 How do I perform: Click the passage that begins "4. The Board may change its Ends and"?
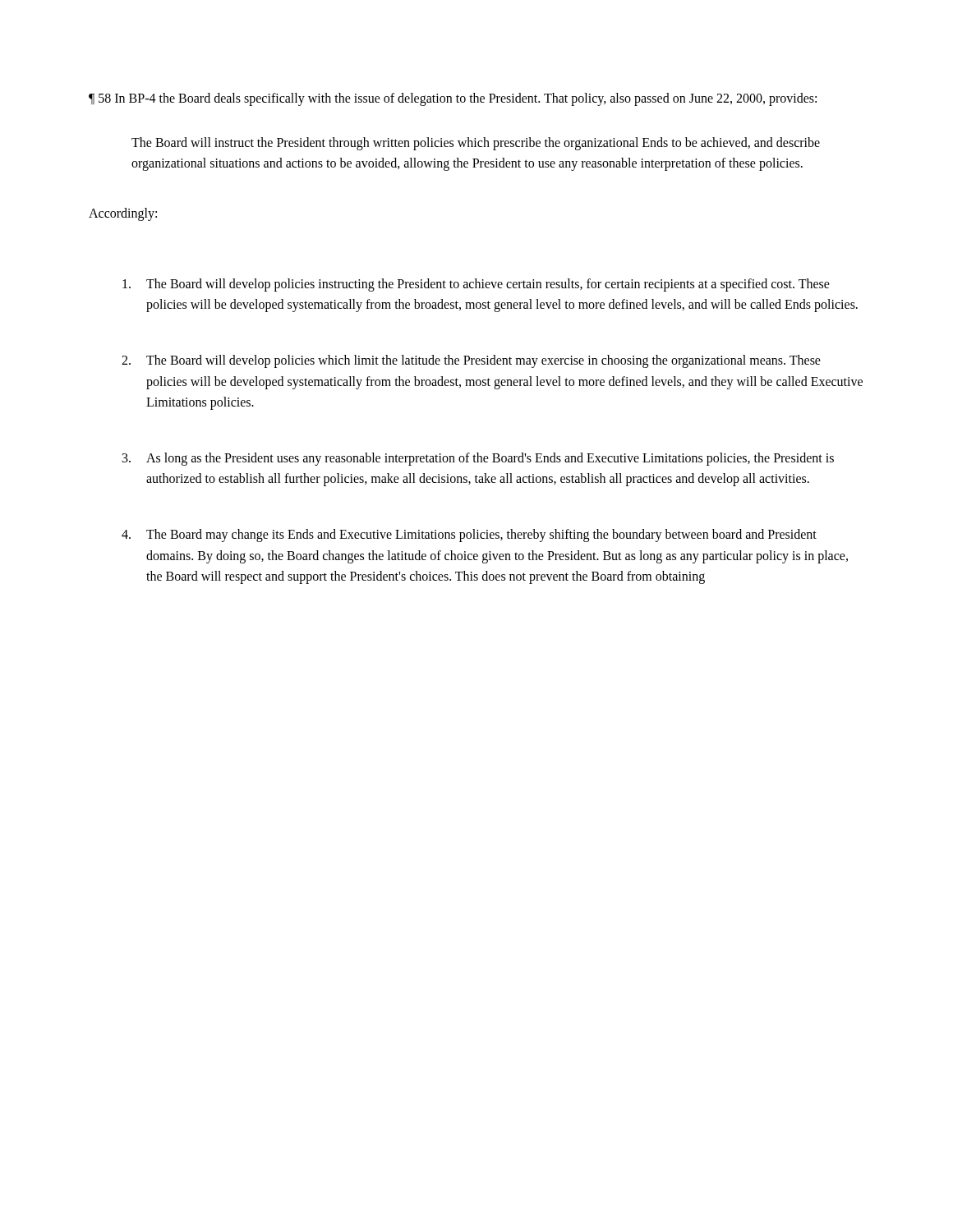[x=476, y=556]
